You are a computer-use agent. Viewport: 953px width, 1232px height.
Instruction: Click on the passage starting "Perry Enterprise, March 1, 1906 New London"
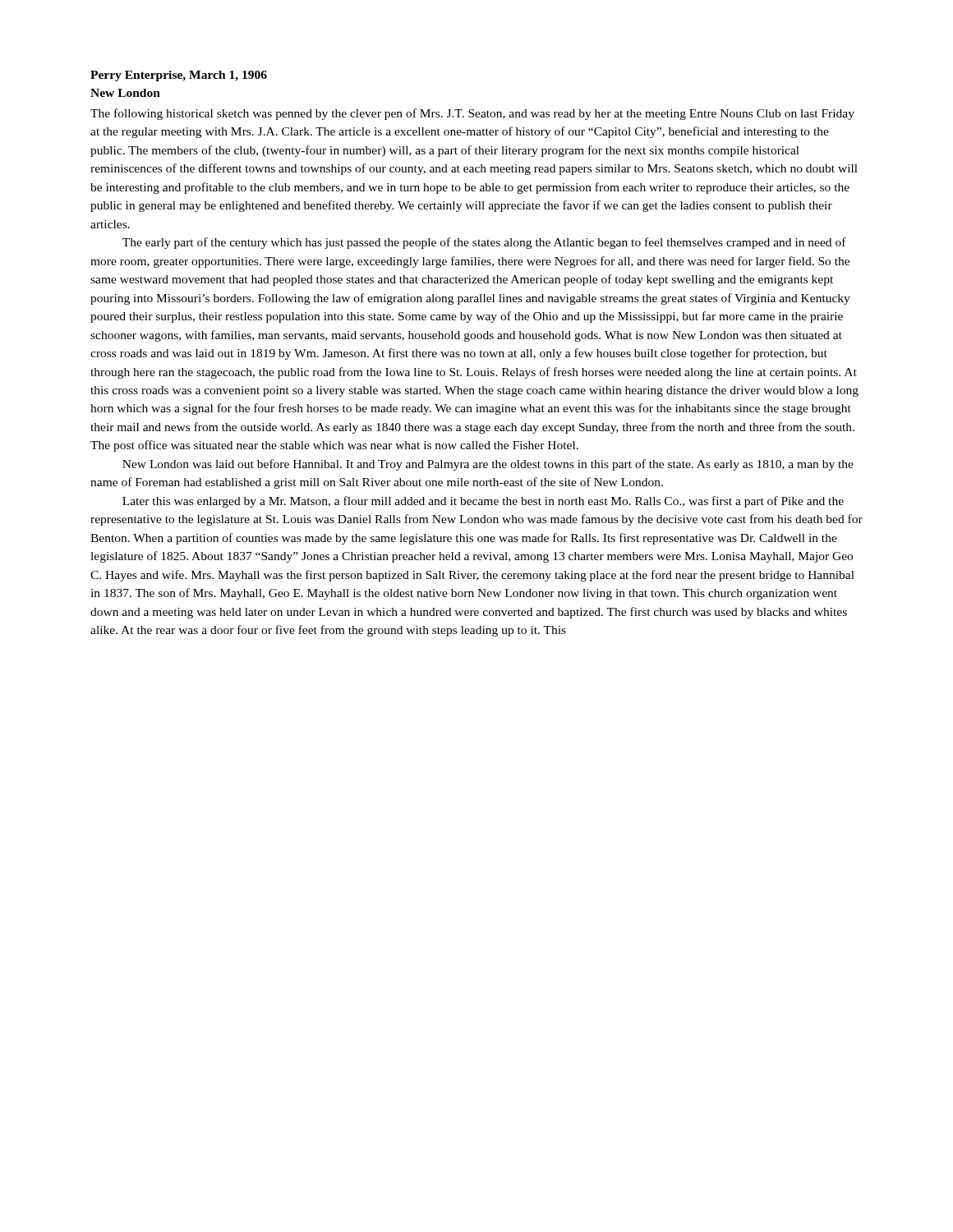179,76
